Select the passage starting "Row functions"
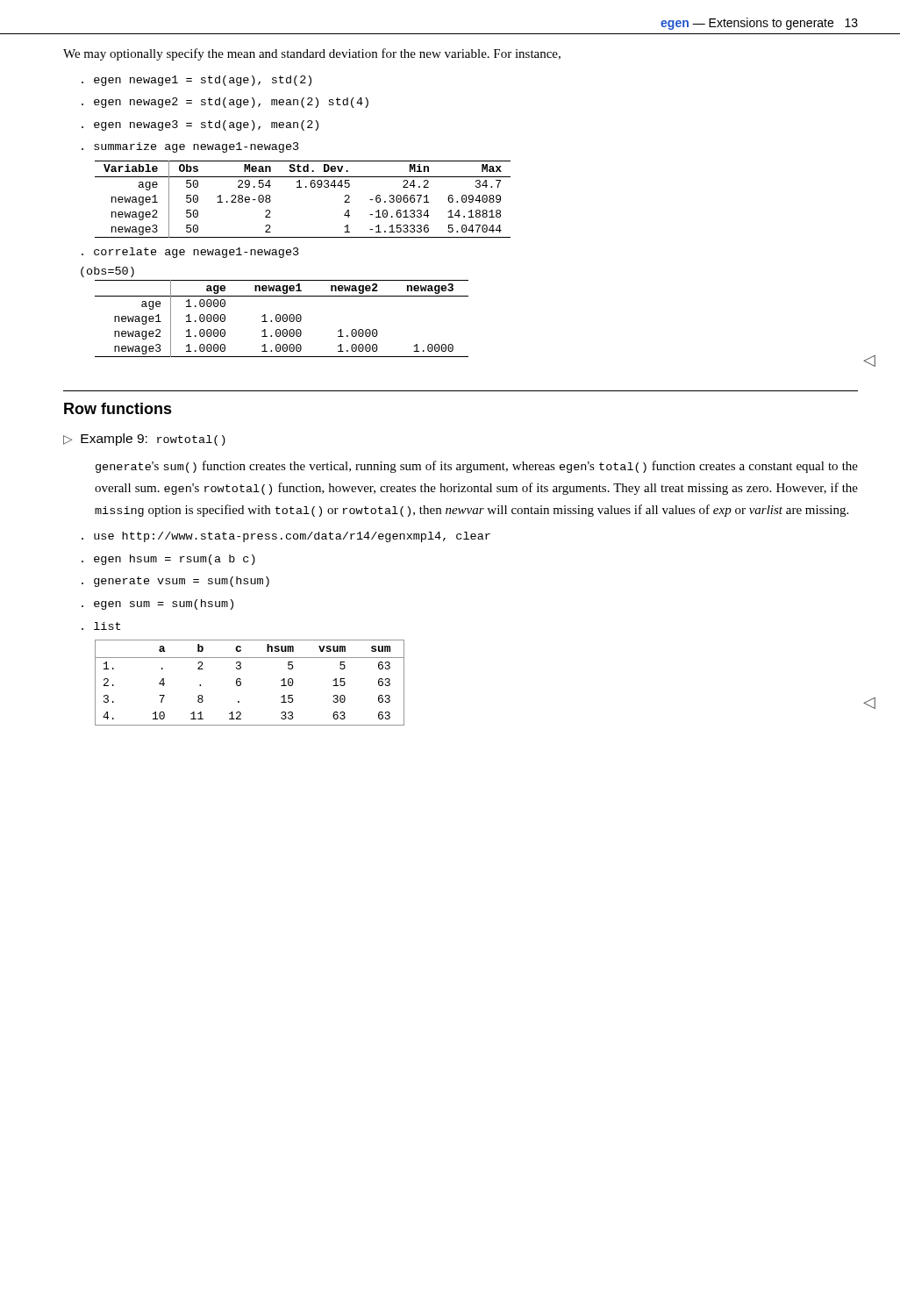Viewport: 900px width, 1316px height. 118,409
